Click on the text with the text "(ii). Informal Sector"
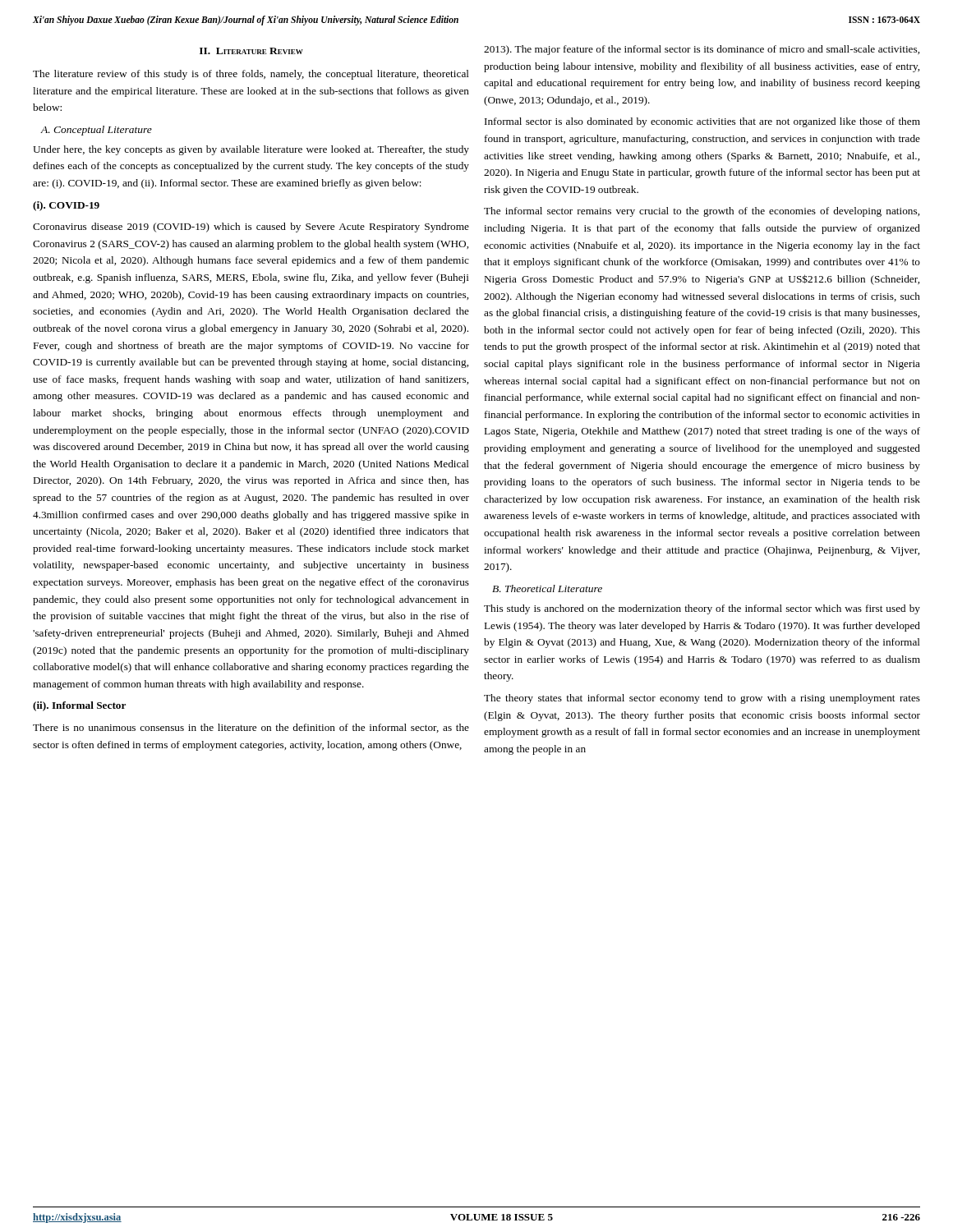 [79, 705]
